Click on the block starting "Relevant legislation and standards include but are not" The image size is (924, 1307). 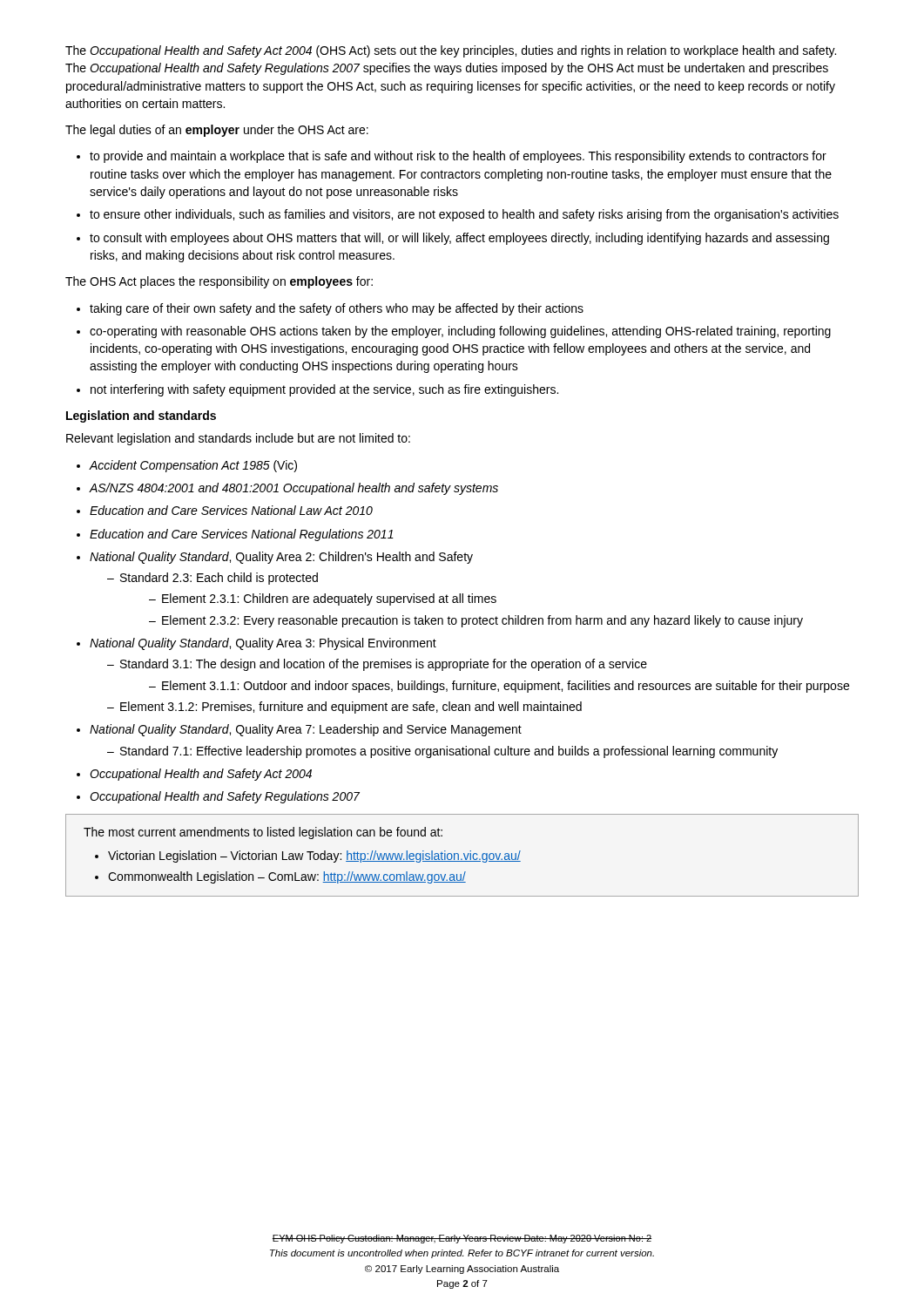coord(238,439)
